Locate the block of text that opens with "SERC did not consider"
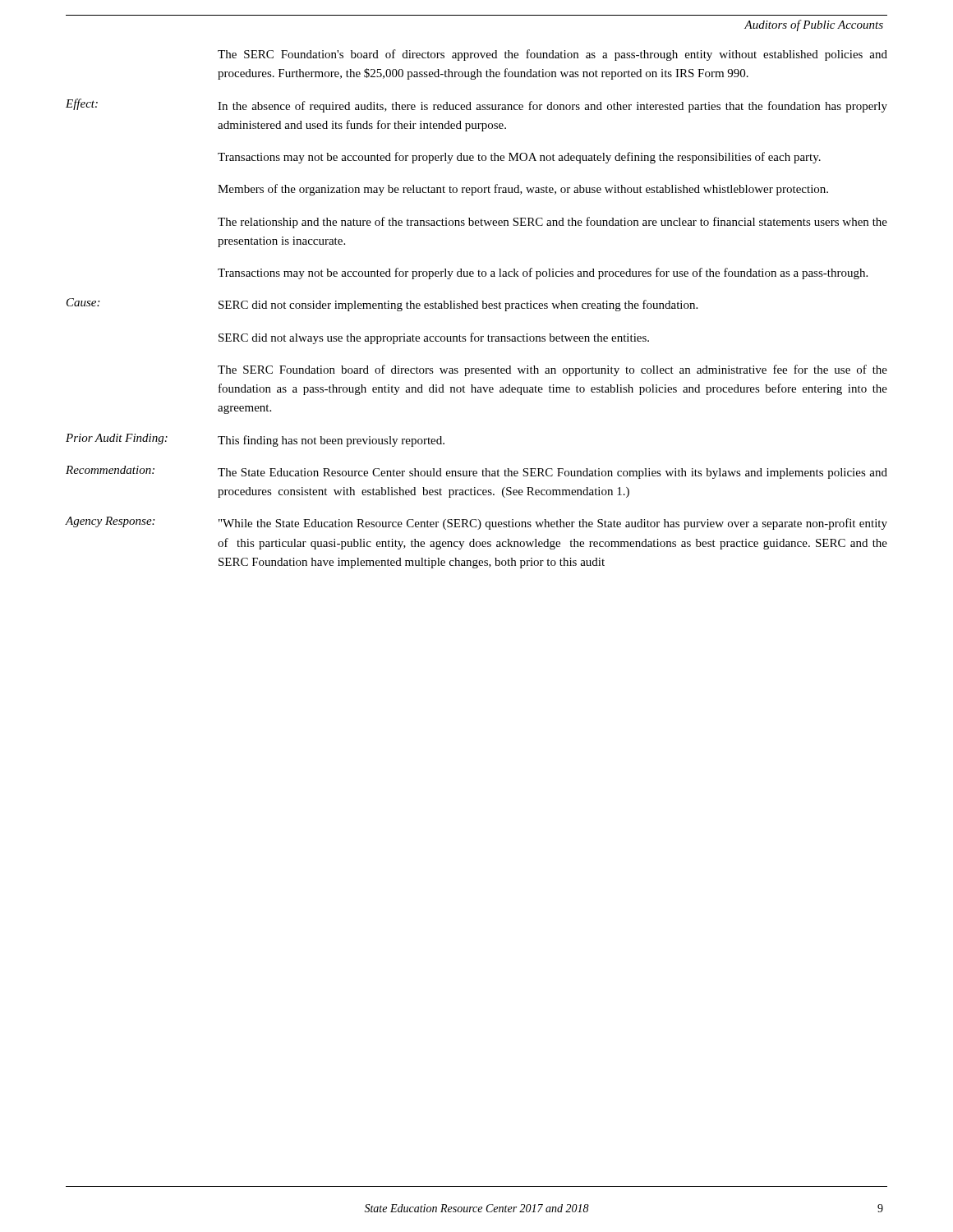This screenshot has height=1232, width=953. pos(458,305)
